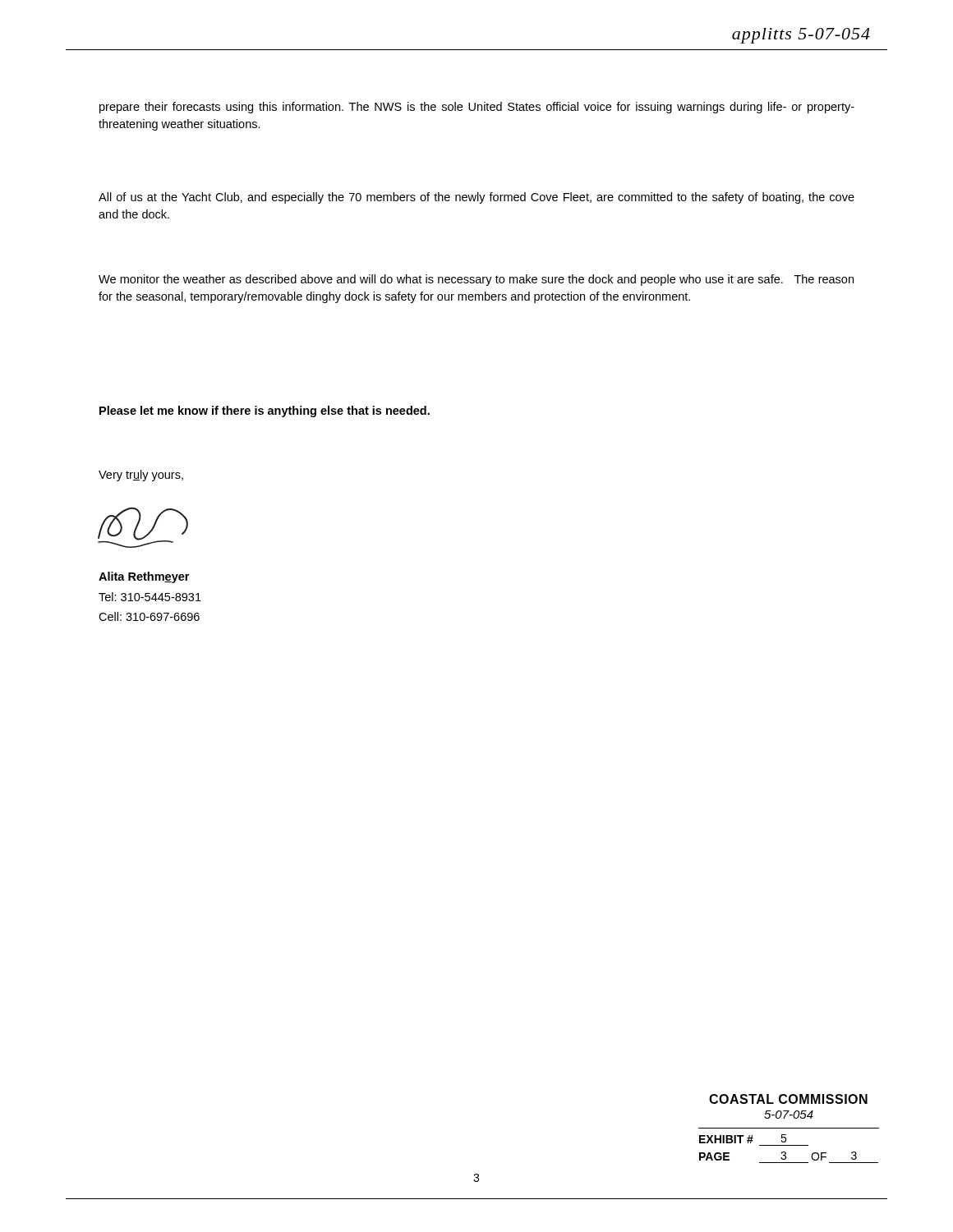Select the illustration
This screenshot has width=953, height=1232.
(144, 526)
